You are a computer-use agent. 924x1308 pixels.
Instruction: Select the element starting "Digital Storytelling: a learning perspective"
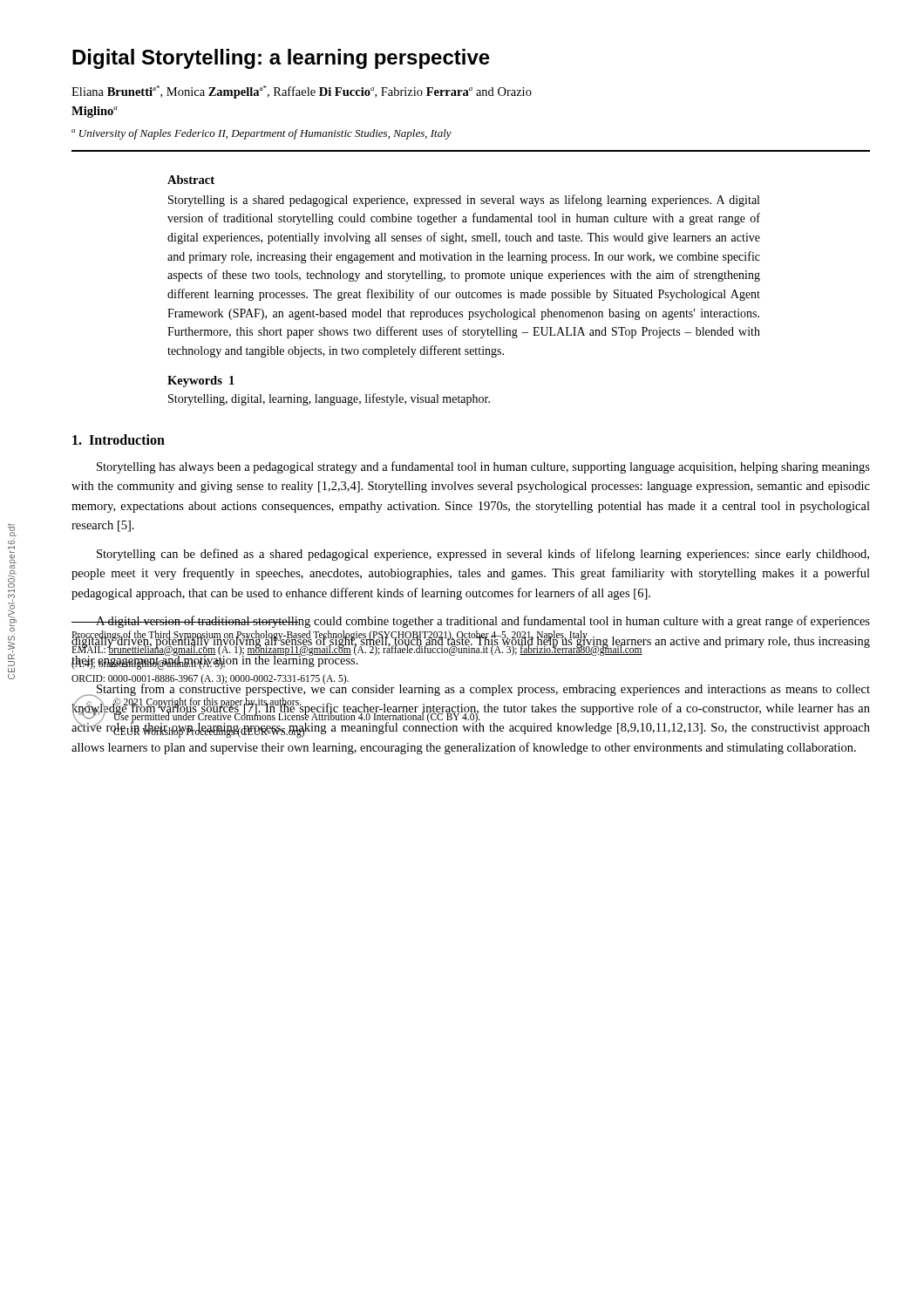point(281,57)
